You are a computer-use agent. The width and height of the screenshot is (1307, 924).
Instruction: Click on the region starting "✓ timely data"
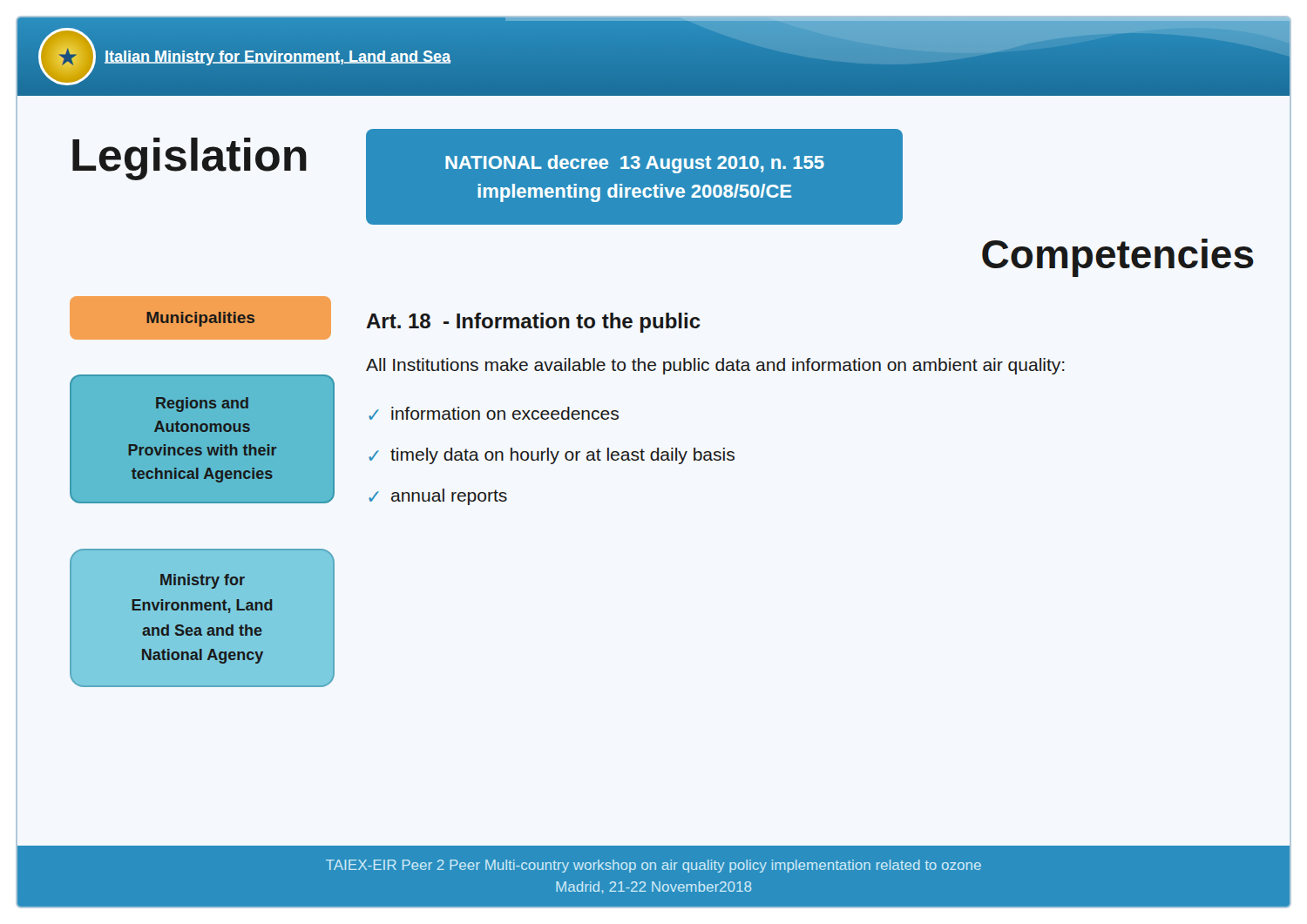[551, 455]
